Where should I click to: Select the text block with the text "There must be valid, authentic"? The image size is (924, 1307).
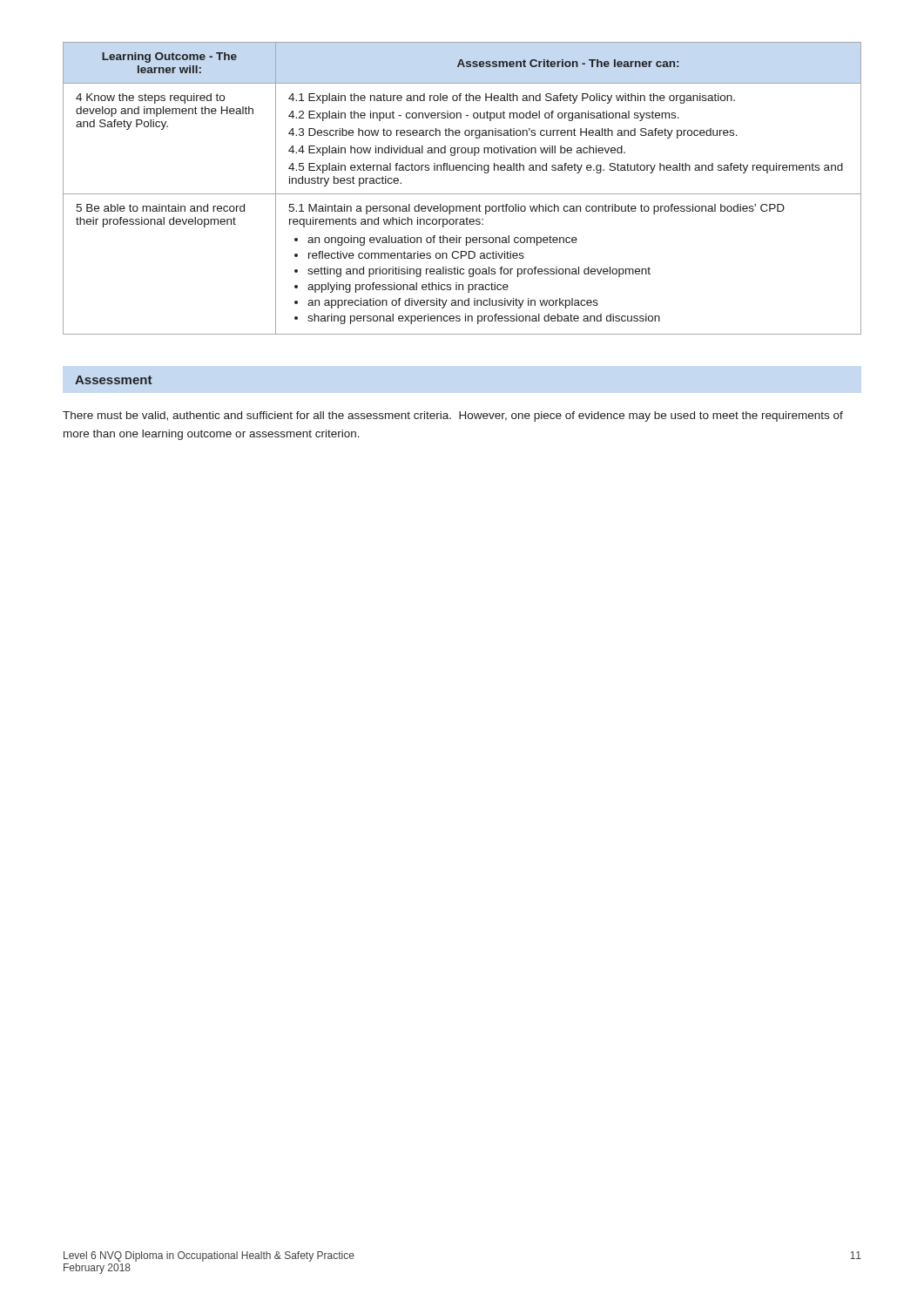click(x=462, y=425)
